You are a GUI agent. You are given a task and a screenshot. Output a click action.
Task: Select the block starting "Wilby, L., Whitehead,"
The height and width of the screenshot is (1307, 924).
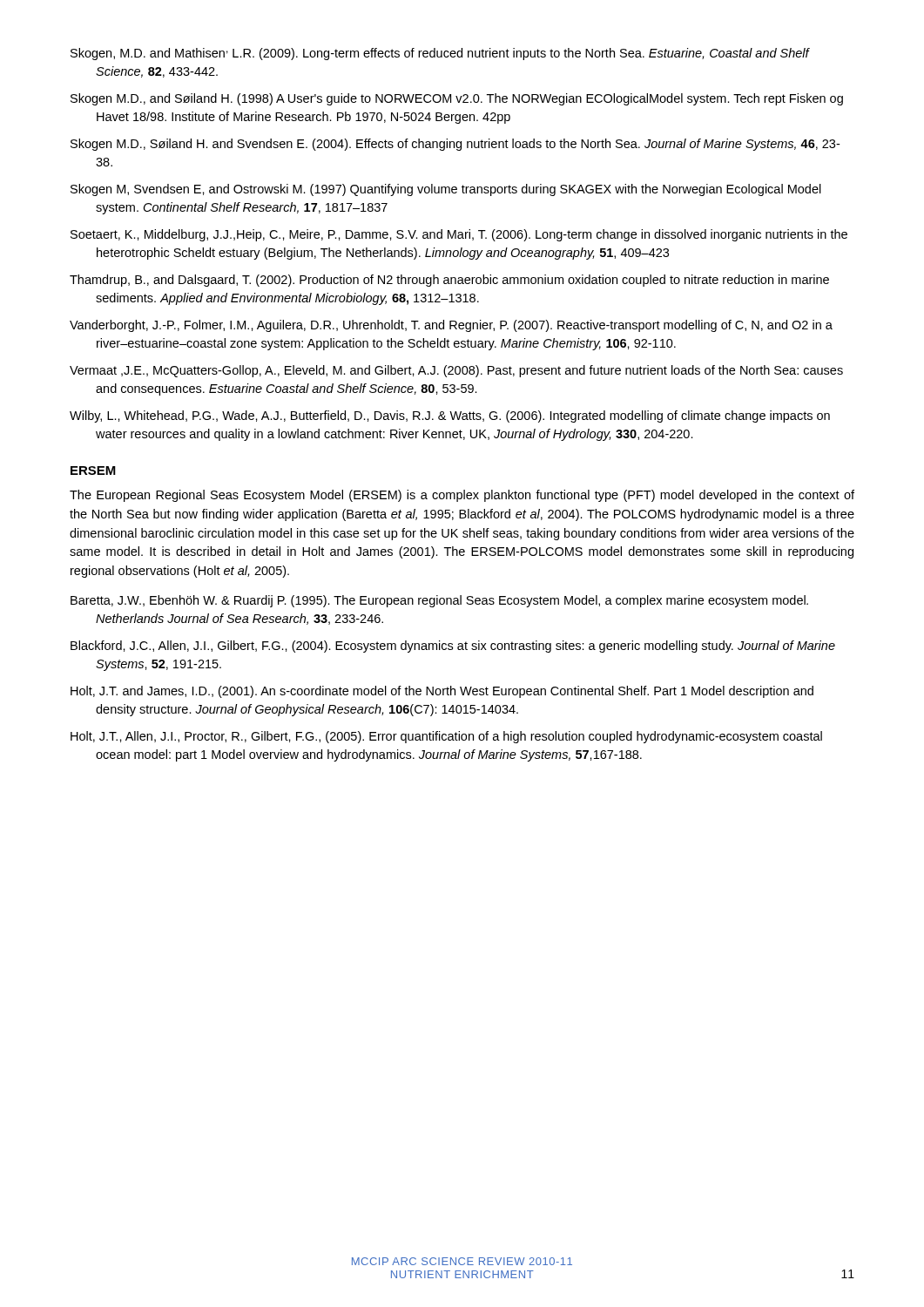[450, 425]
